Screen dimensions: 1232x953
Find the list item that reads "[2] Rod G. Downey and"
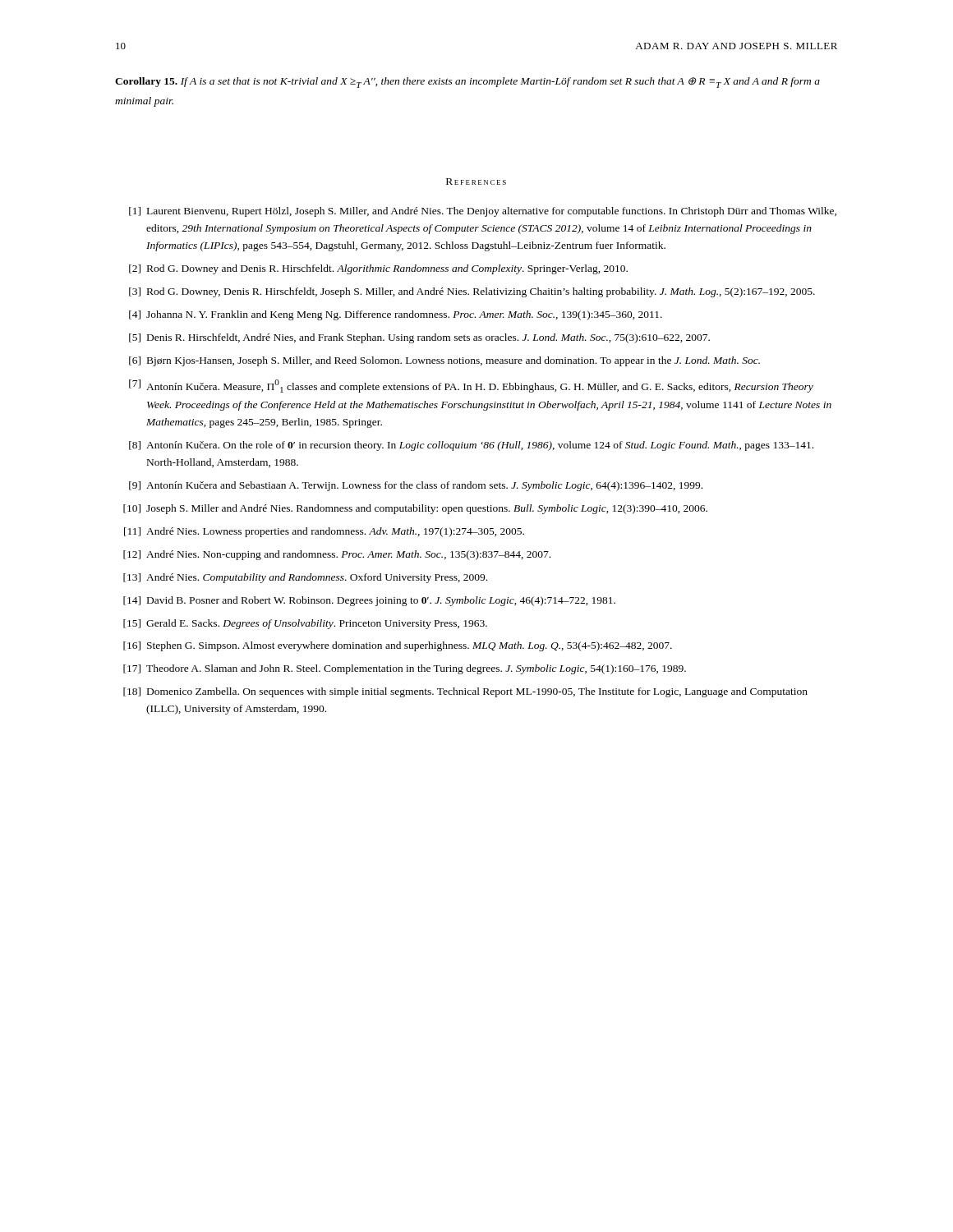pyautogui.click(x=476, y=269)
